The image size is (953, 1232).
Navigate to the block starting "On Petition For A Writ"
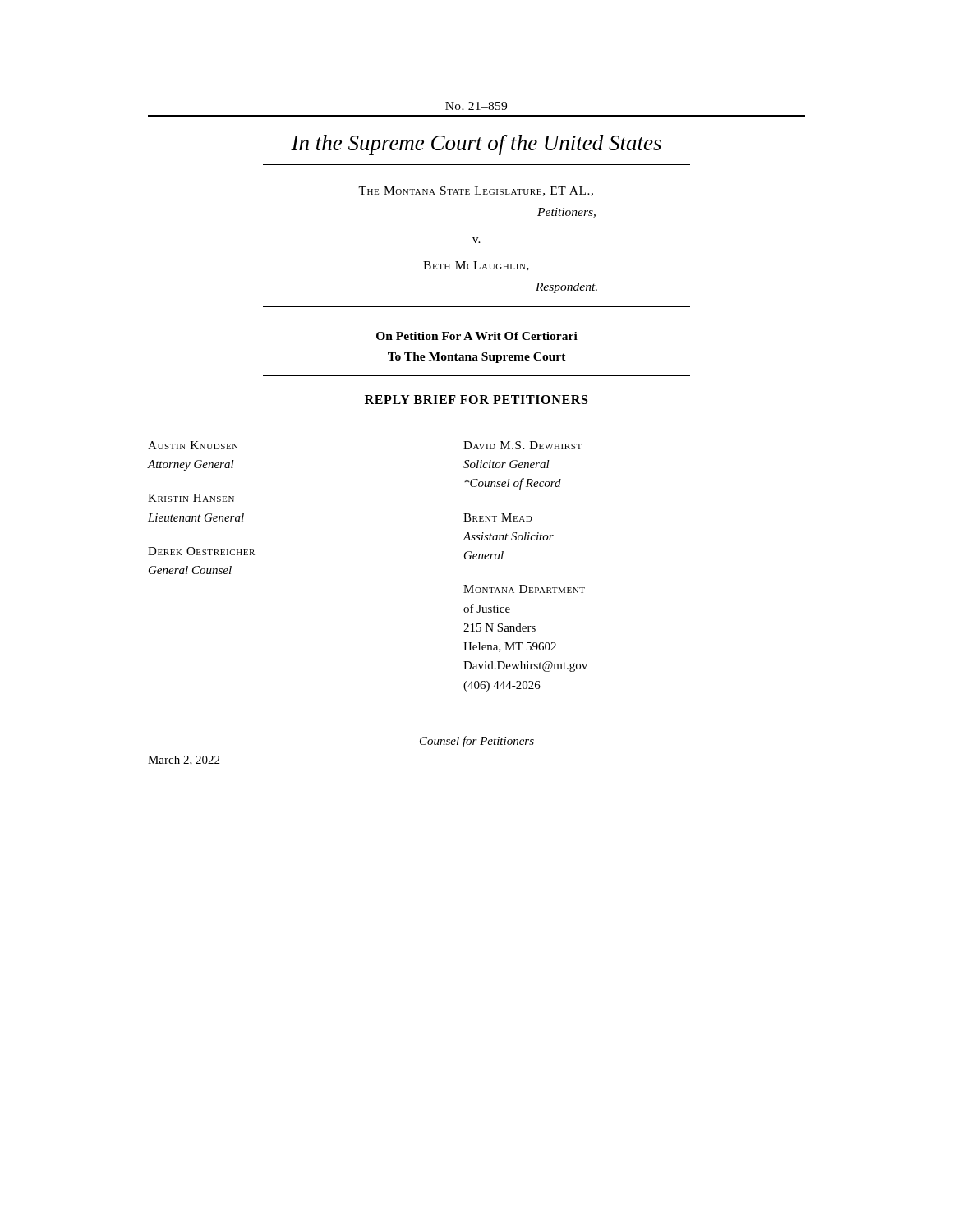click(476, 346)
